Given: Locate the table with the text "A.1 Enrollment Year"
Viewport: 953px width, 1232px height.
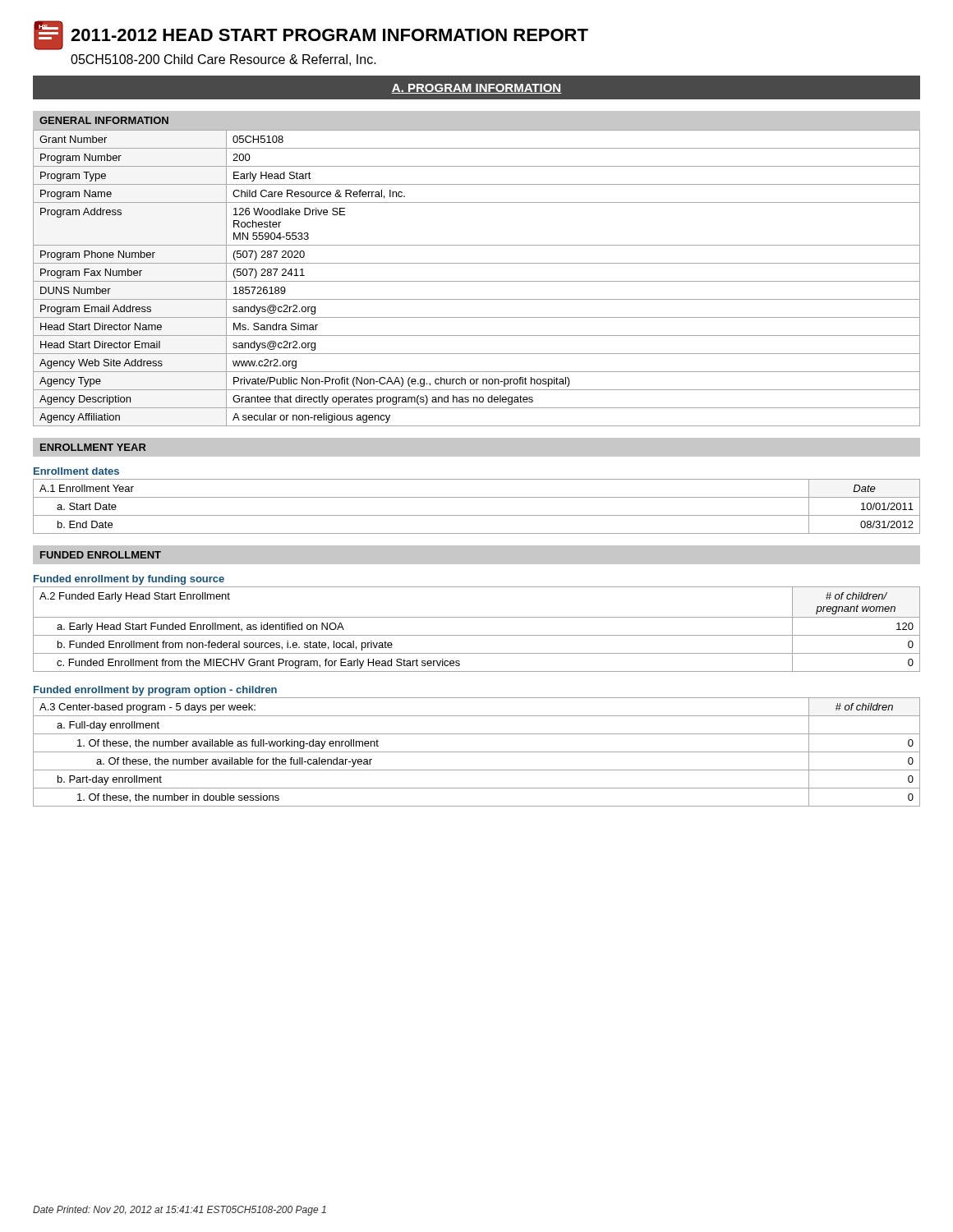Looking at the screenshot, I should pyautogui.click(x=476, y=506).
